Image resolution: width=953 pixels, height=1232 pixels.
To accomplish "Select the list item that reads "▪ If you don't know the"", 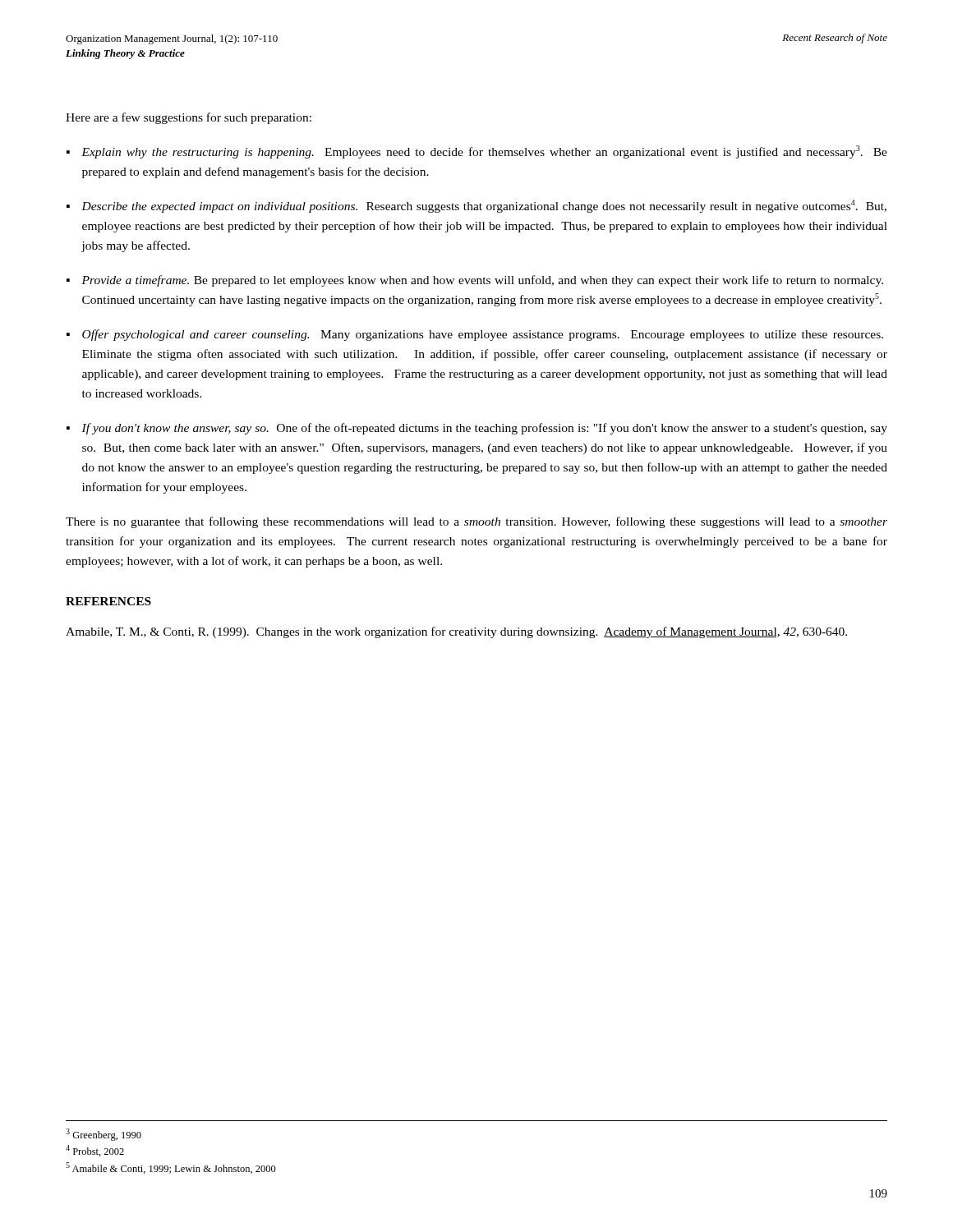I will pos(476,458).
